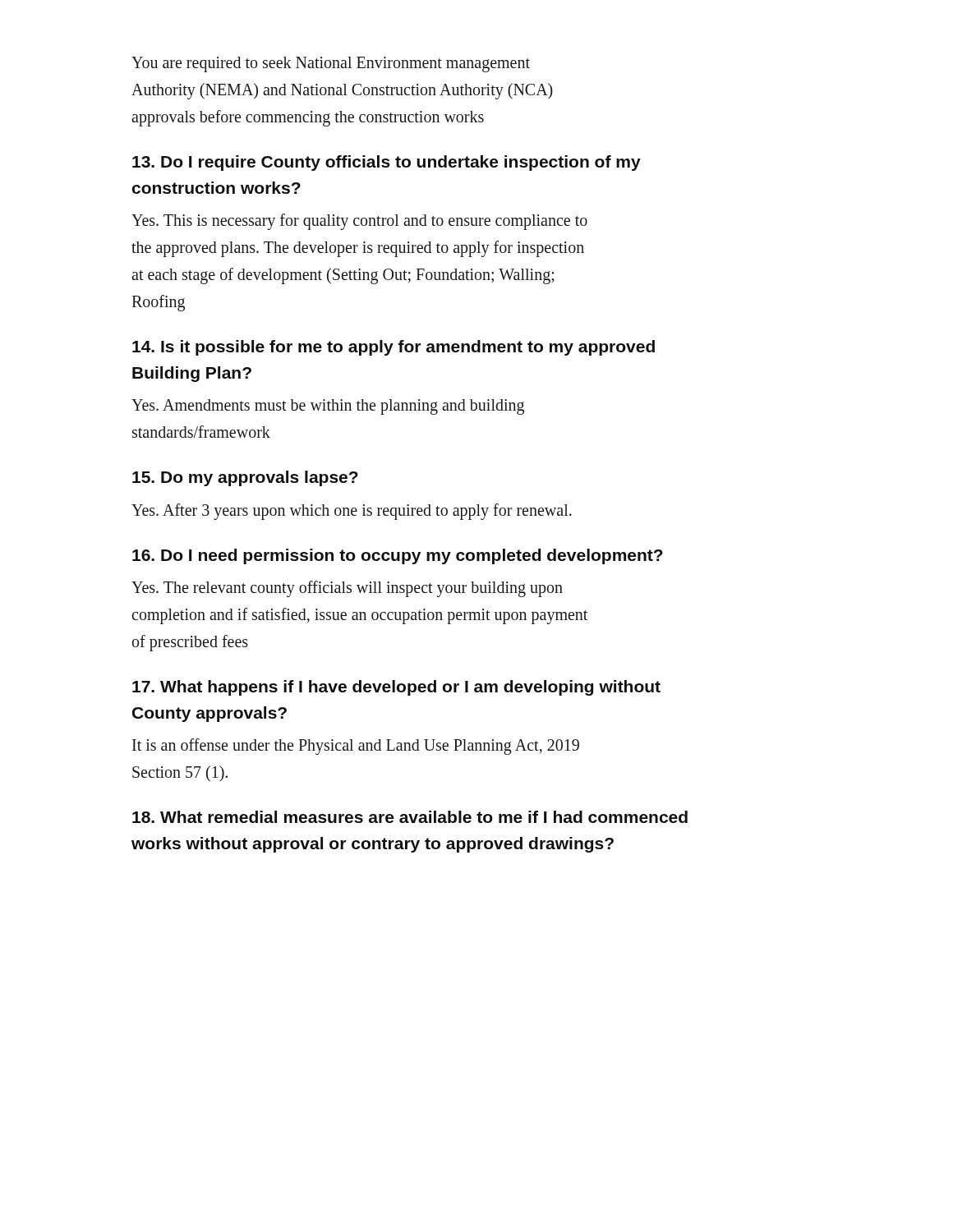This screenshot has width=953, height=1232.
Task: Find the text starting "18. What remedial measures"
Action: click(410, 830)
